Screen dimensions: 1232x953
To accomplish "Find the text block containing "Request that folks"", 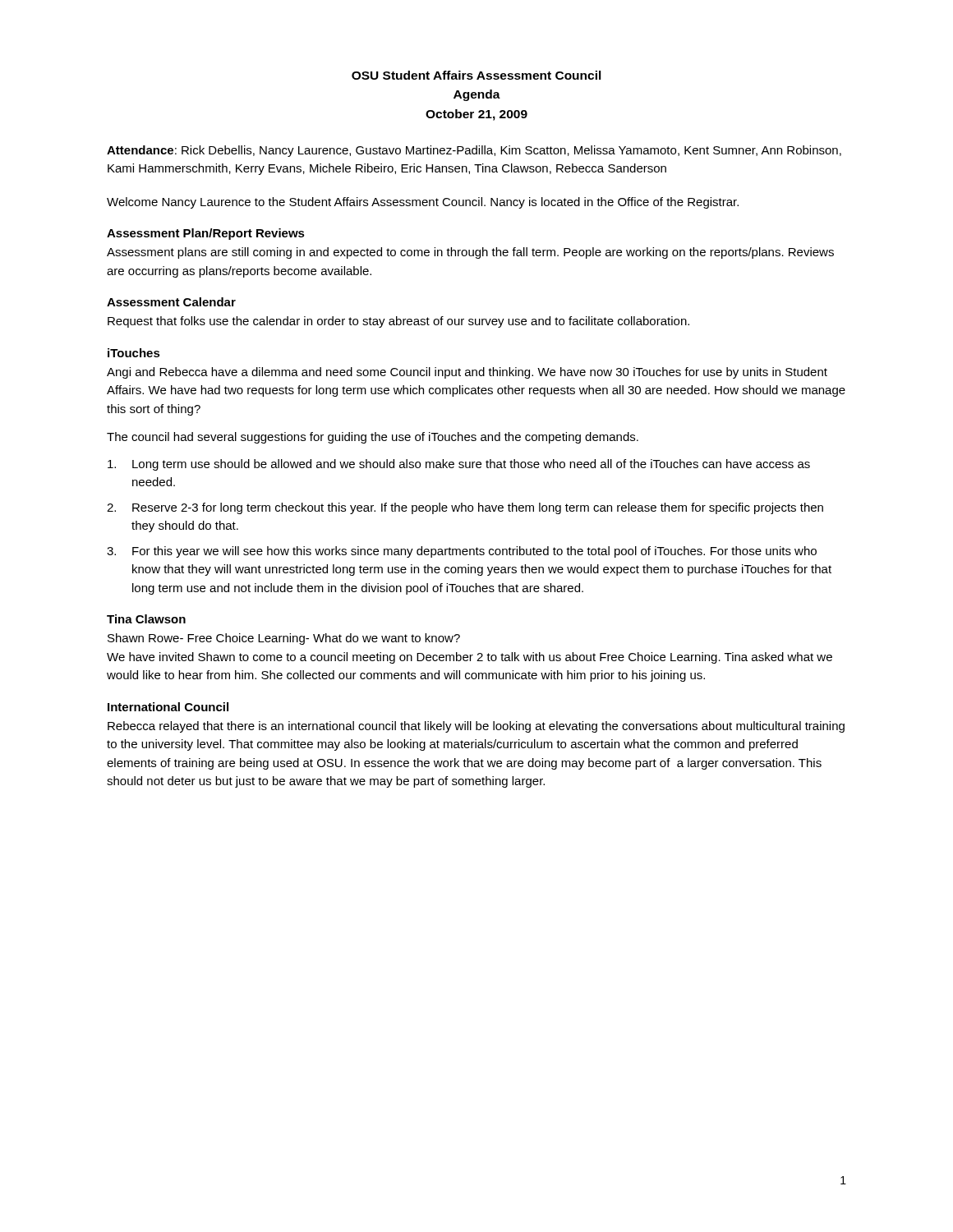I will tap(399, 321).
